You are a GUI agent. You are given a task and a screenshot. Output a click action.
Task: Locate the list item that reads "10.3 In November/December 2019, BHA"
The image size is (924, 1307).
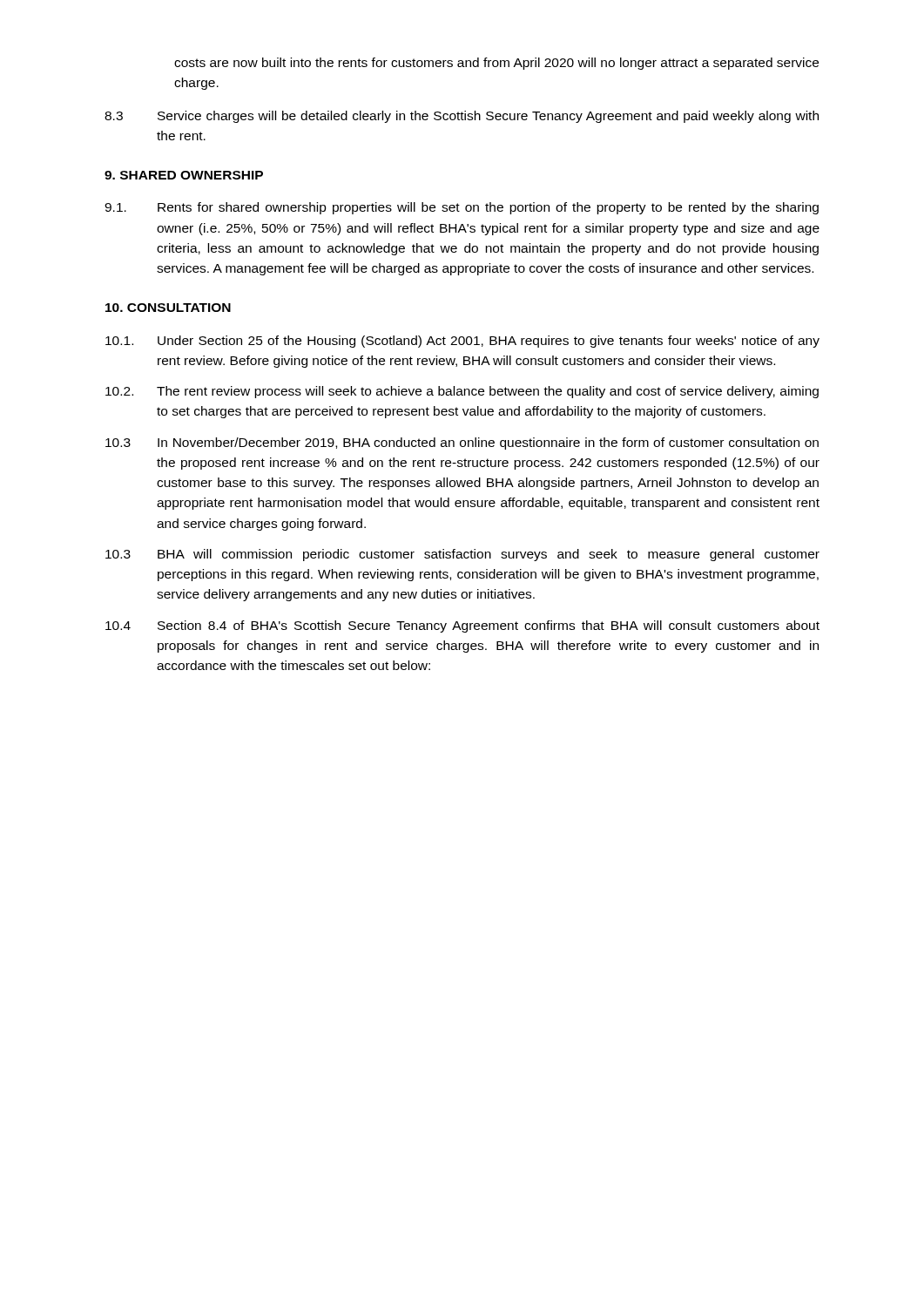pos(462,482)
